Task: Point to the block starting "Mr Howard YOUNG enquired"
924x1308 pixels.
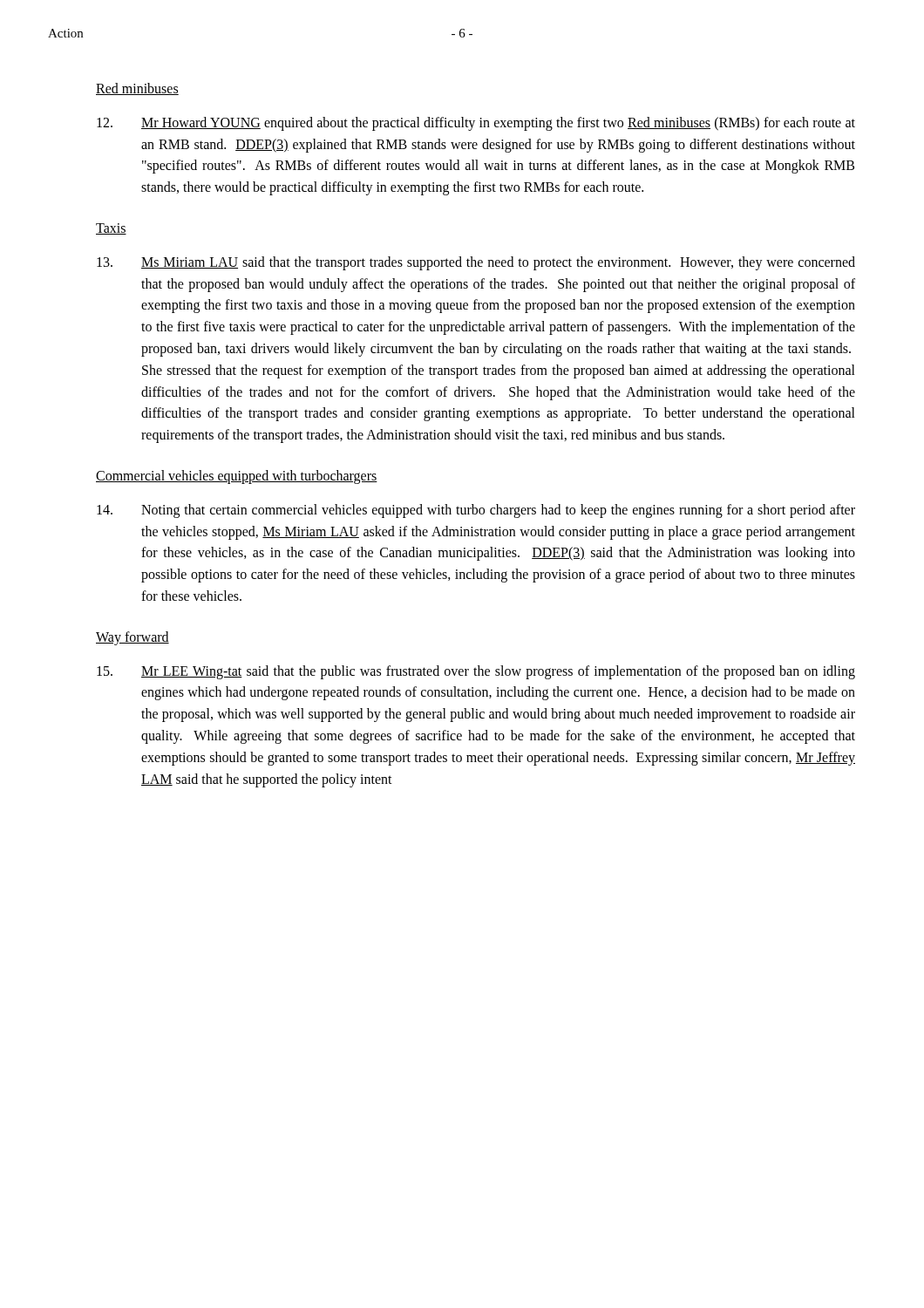Action: click(x=476, y=156)
